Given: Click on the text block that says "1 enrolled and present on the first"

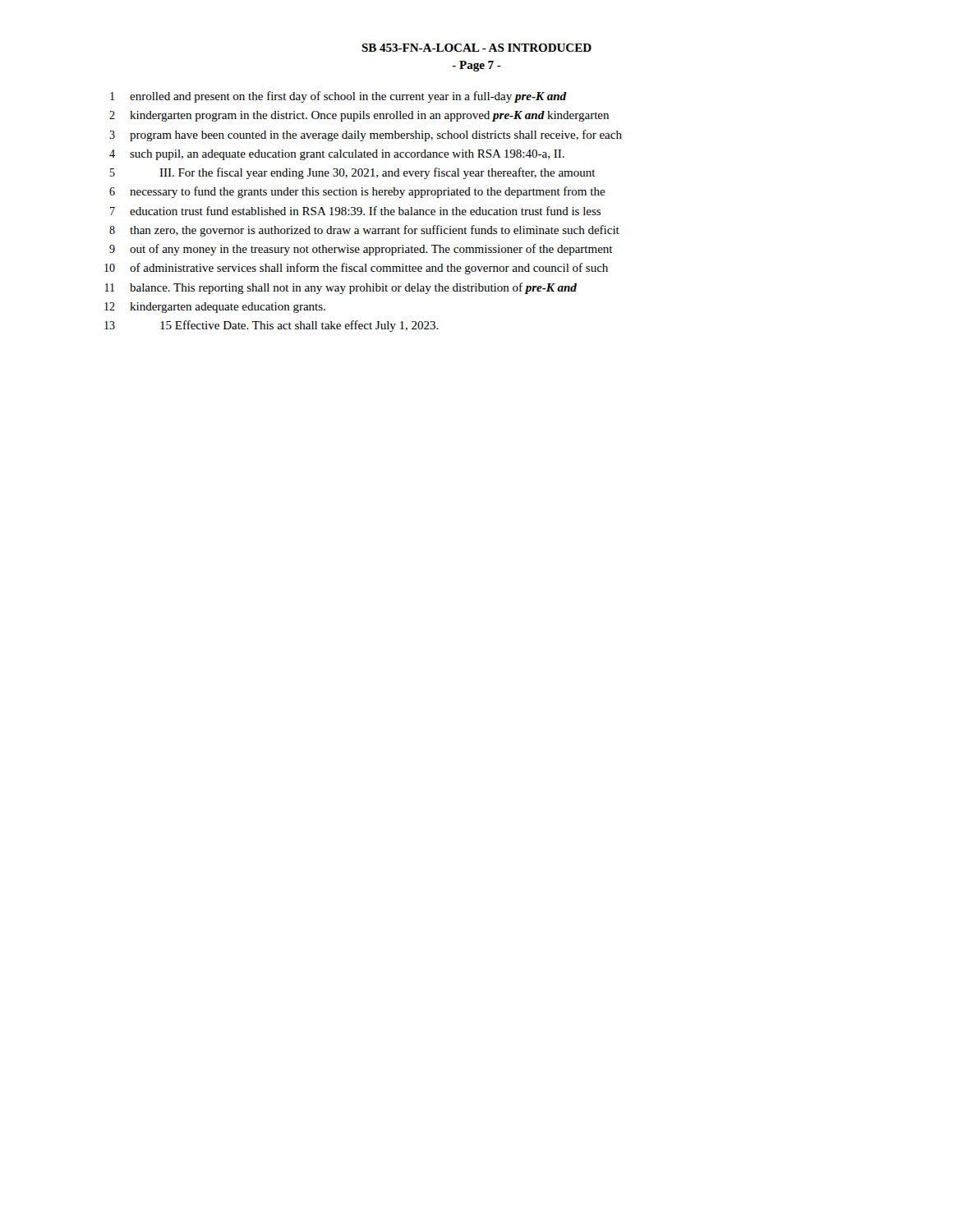Looking at the screenshot, I should (x=485, y=125).
